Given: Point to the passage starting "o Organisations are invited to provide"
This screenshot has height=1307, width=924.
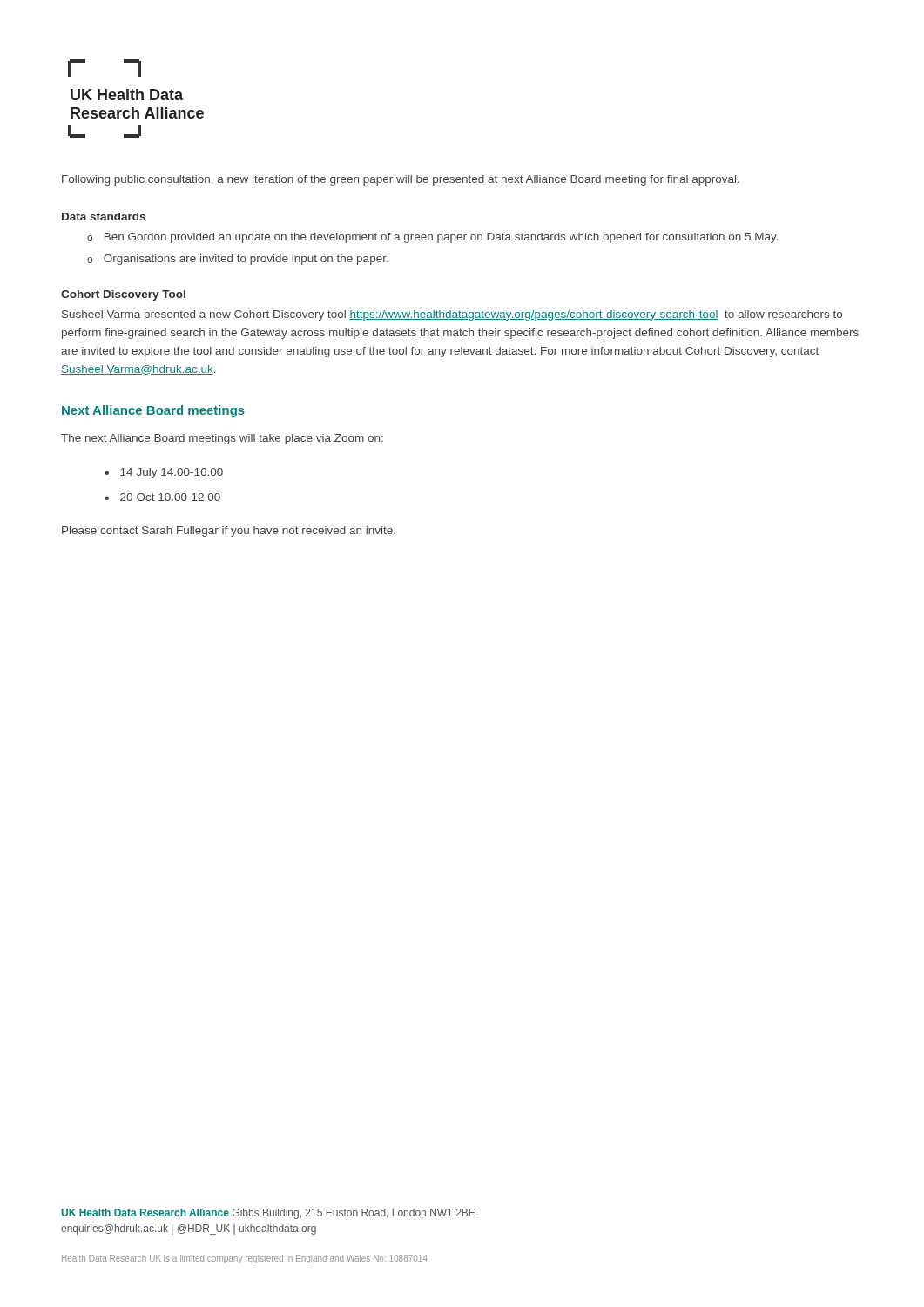Looking at the screenshot, I should (x=238, y=259).
